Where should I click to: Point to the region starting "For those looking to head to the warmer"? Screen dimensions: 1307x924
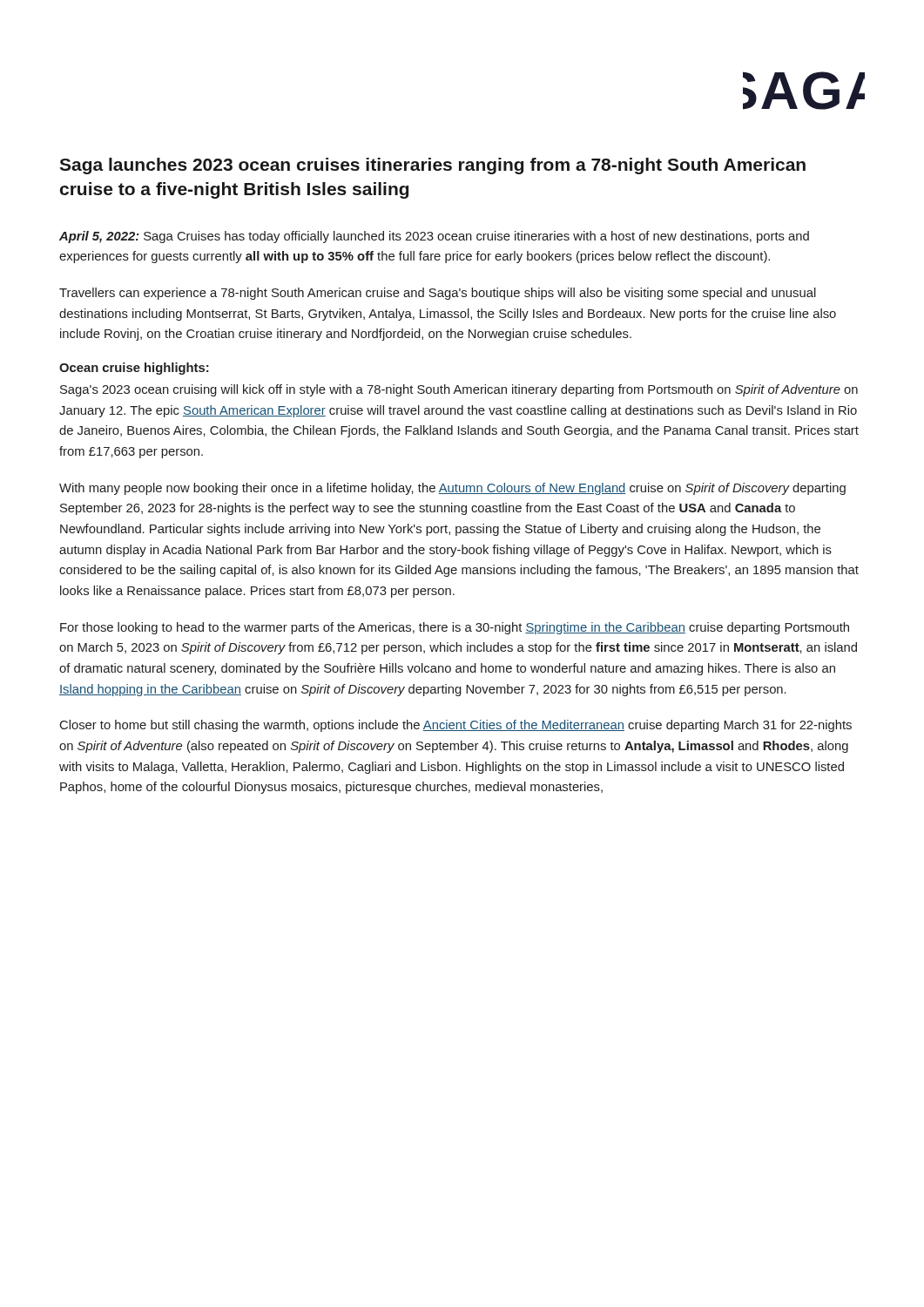coord(459,658)
